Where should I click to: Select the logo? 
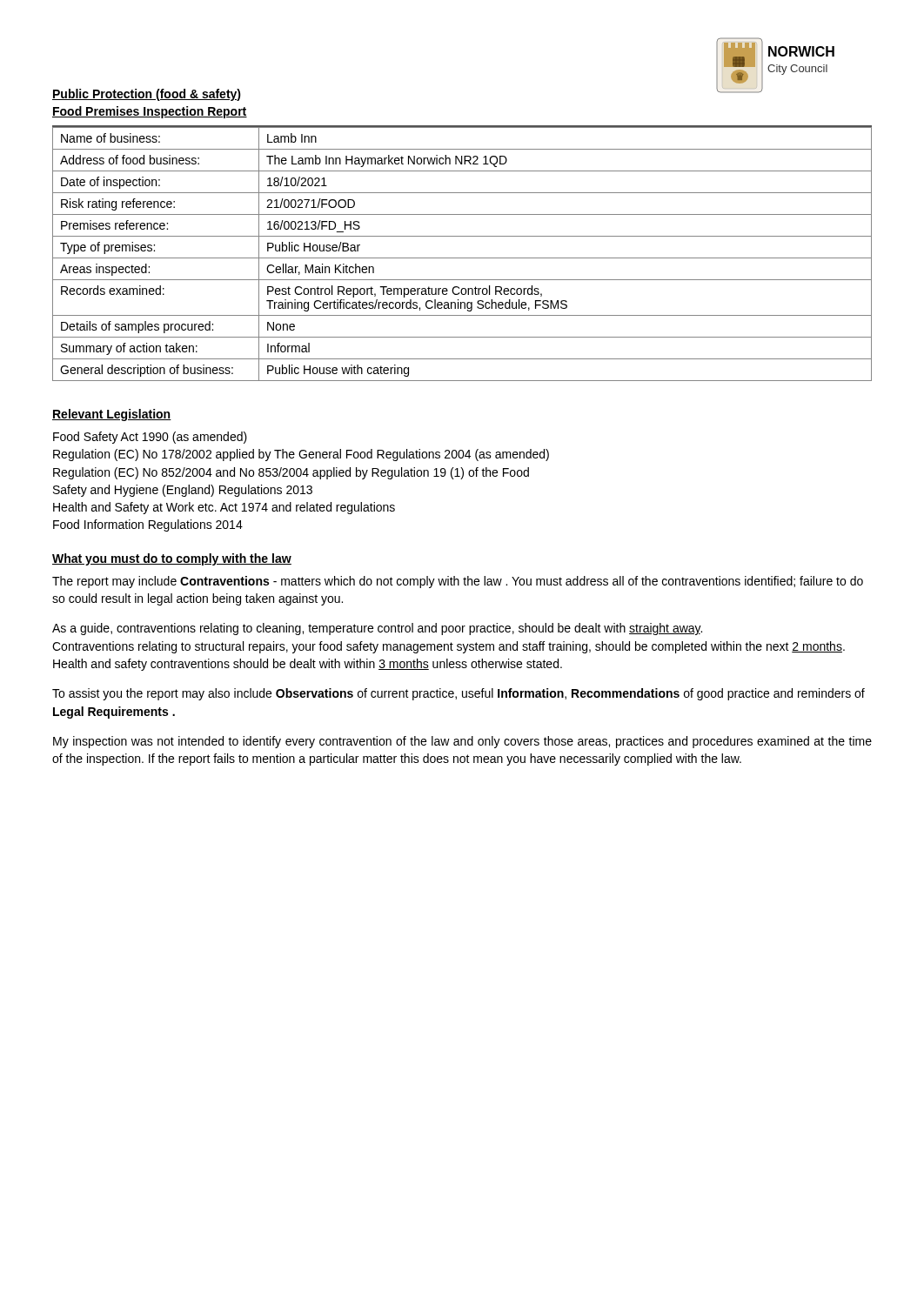pyautogui.click(x=793, y=65)
